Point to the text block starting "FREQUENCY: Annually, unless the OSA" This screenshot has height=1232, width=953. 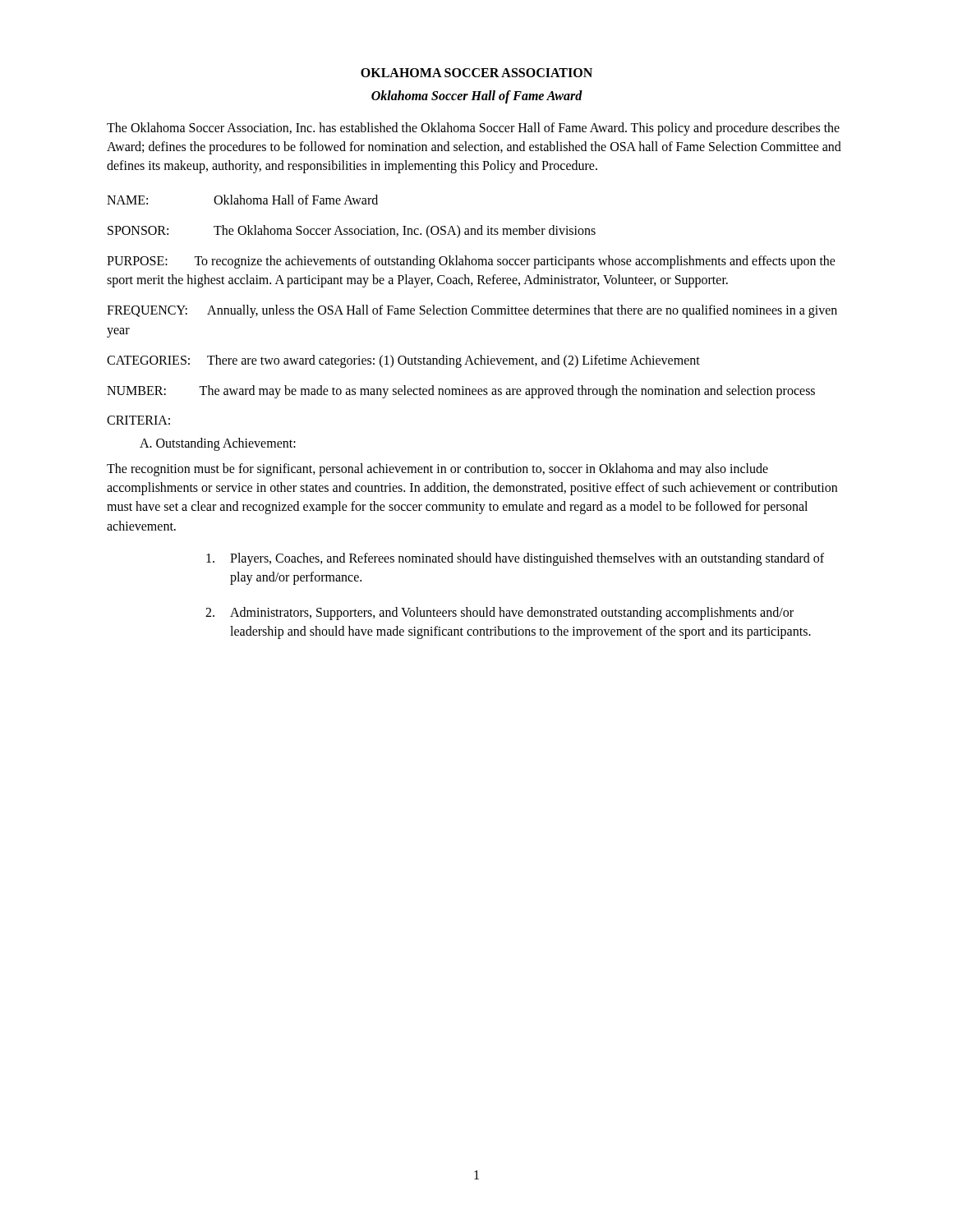coord(472,320)
